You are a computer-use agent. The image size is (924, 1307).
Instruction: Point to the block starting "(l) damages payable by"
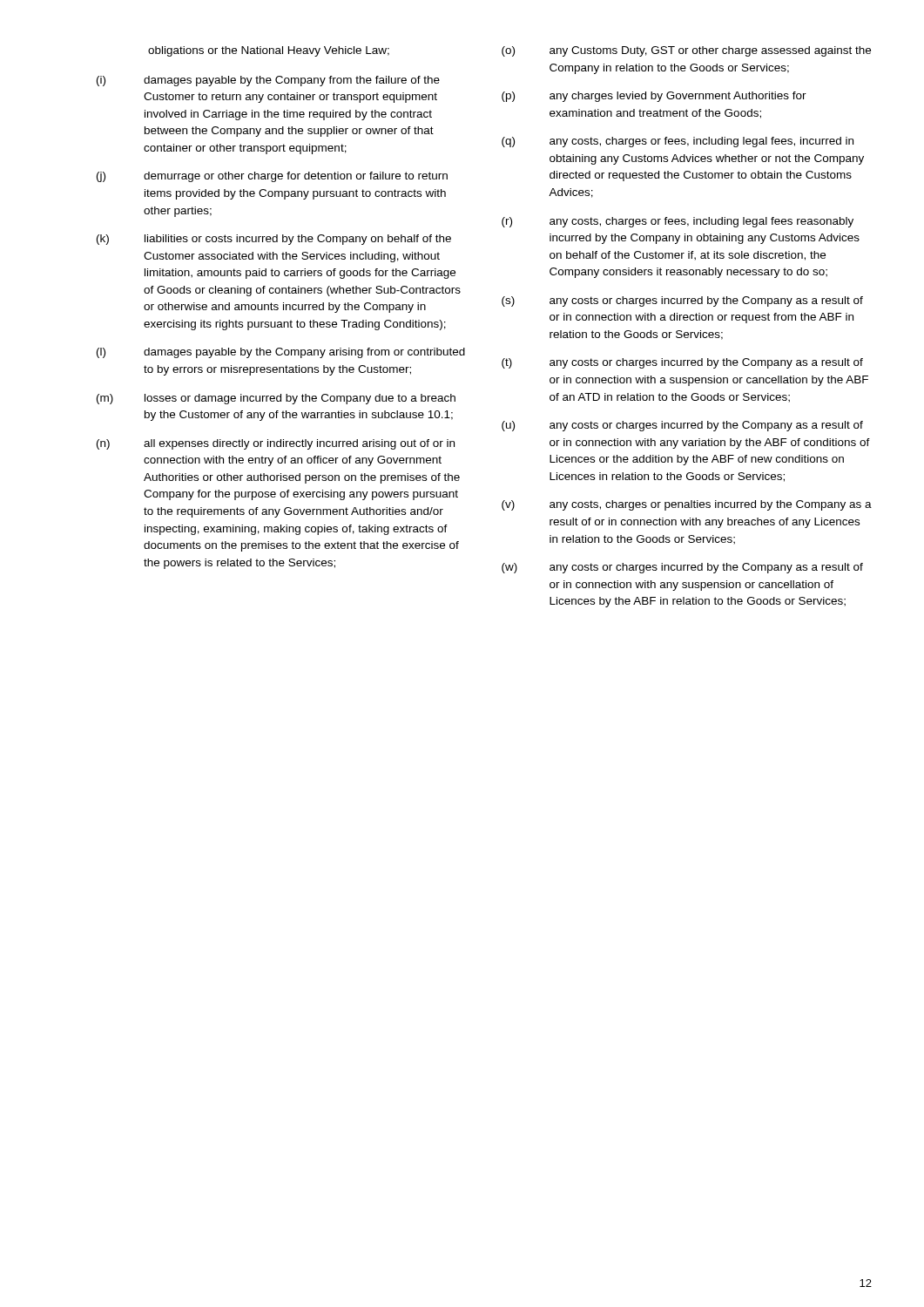pos(281,361)
